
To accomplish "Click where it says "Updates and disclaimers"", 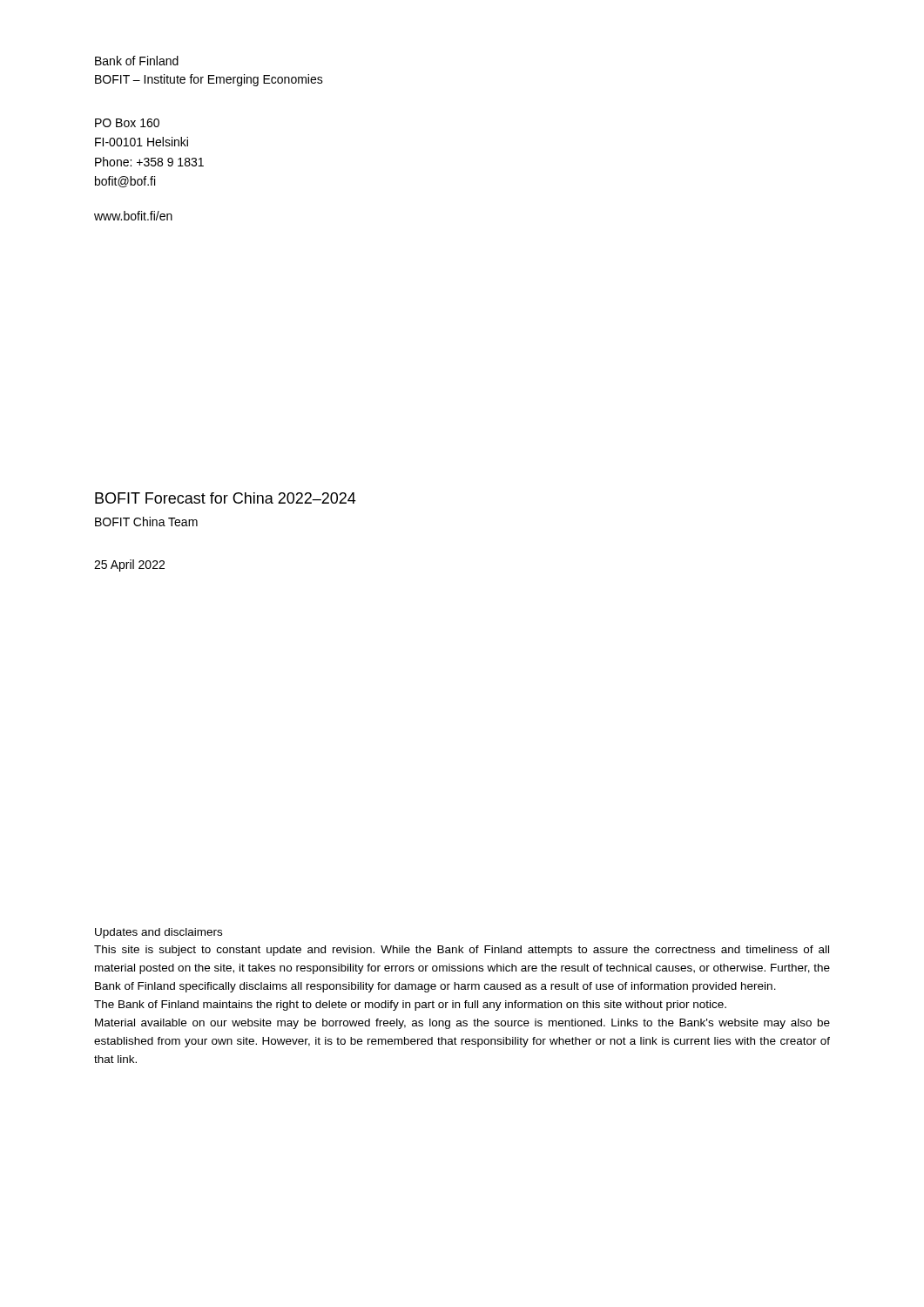I will click(158, 933).
